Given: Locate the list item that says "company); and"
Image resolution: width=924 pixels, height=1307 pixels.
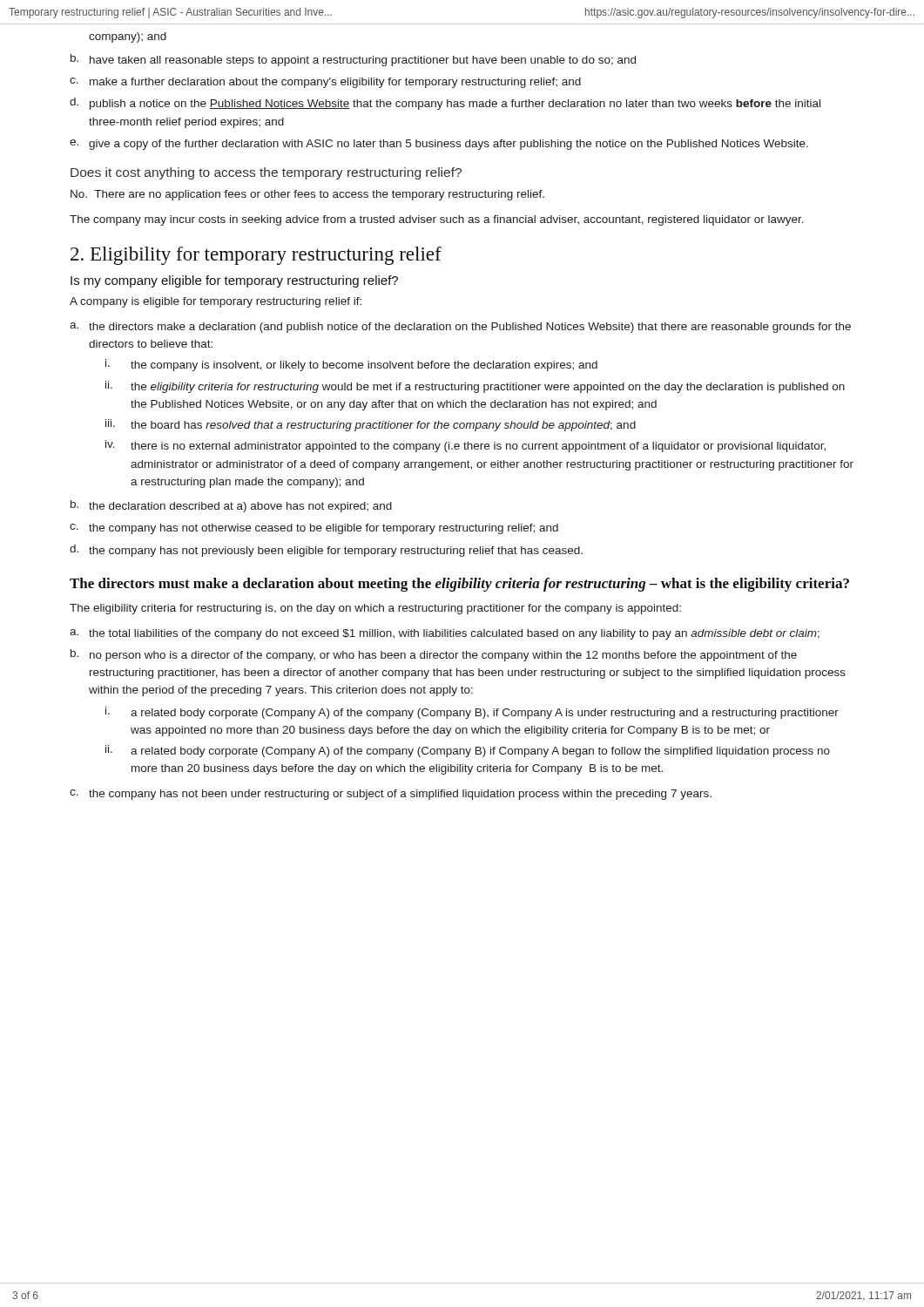Looking at the screenshot, I should pos(128,37).
